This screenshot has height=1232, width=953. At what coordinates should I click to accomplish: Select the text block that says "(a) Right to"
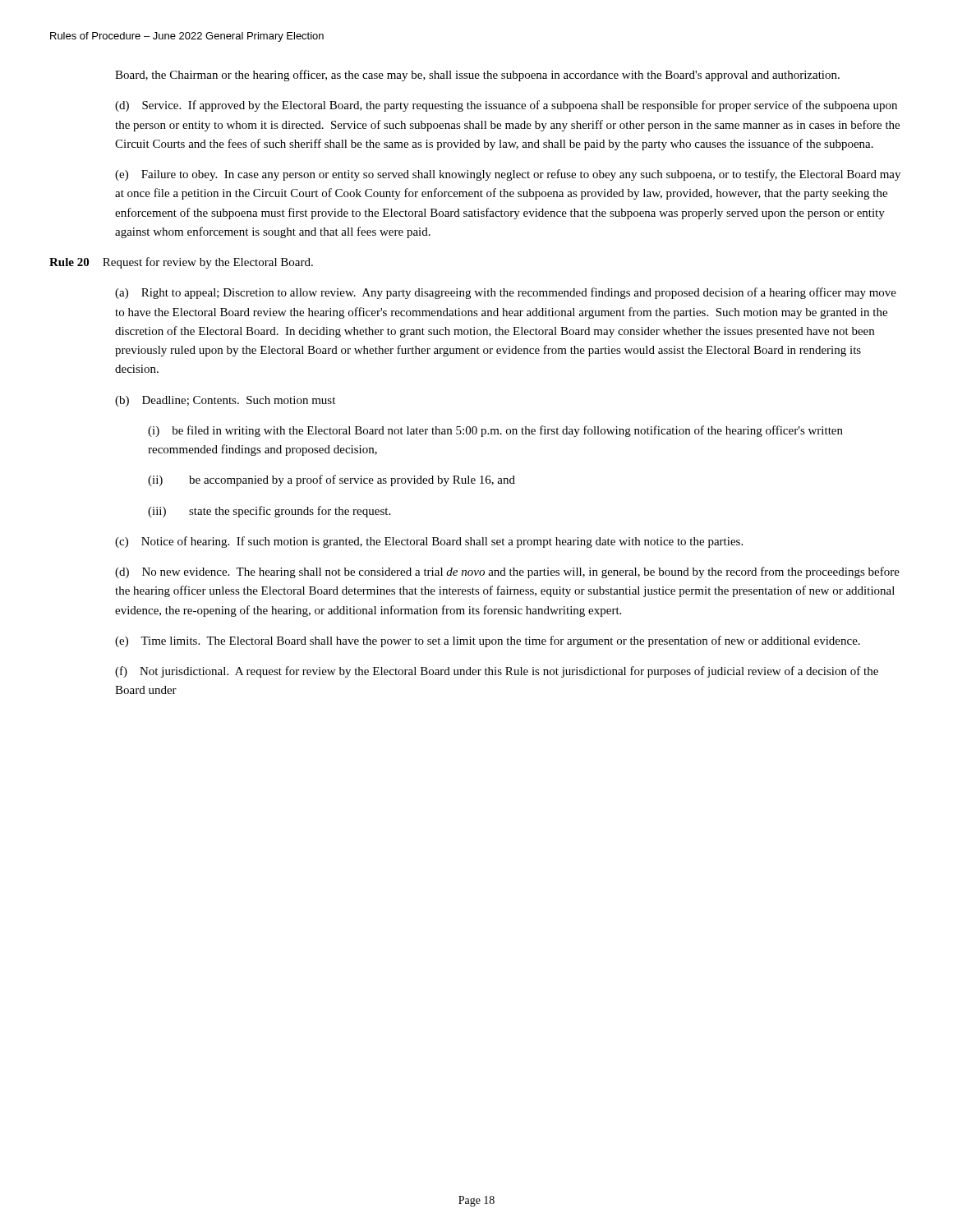coord(506,331)
